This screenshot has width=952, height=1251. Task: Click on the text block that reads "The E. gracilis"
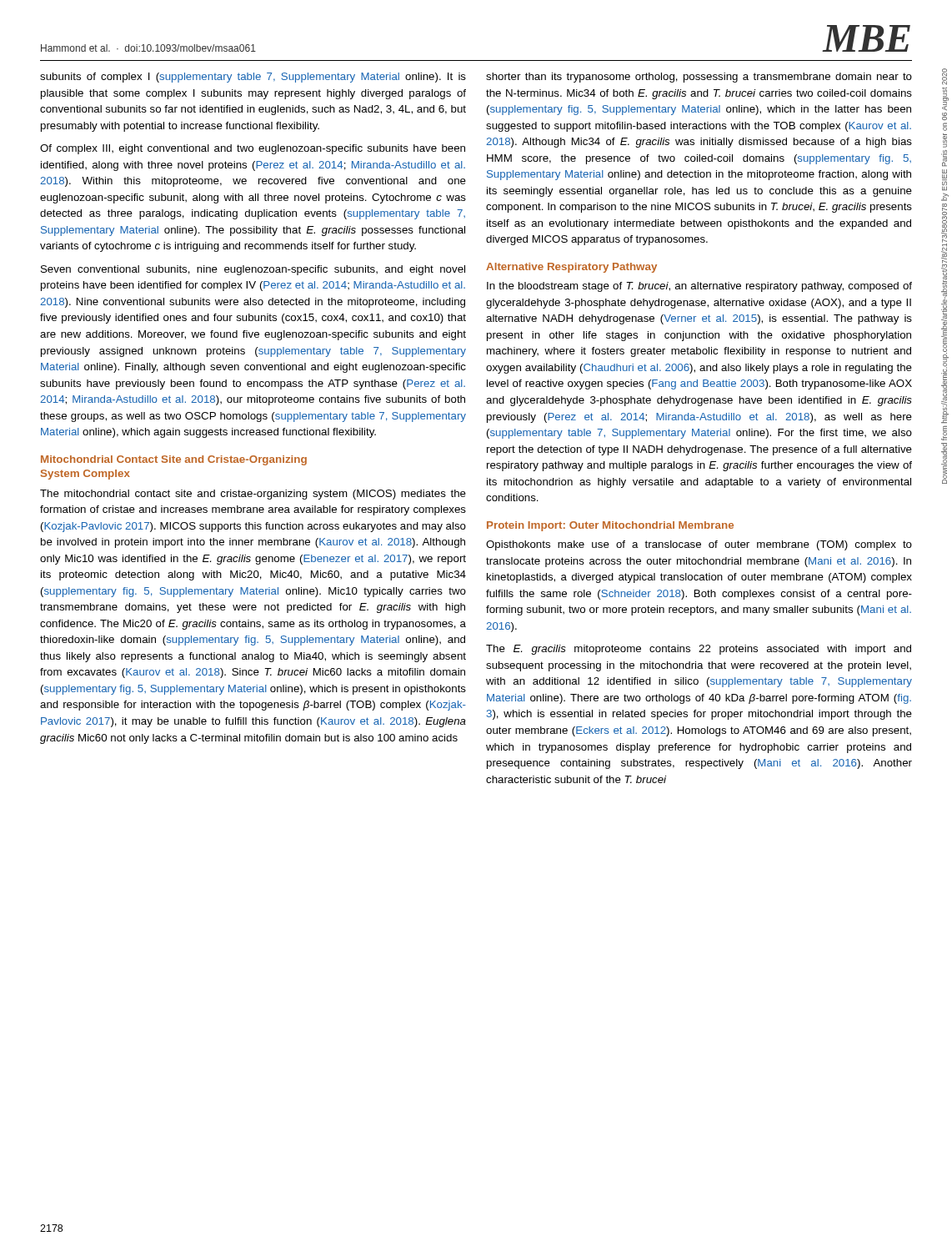coord(699,714)
